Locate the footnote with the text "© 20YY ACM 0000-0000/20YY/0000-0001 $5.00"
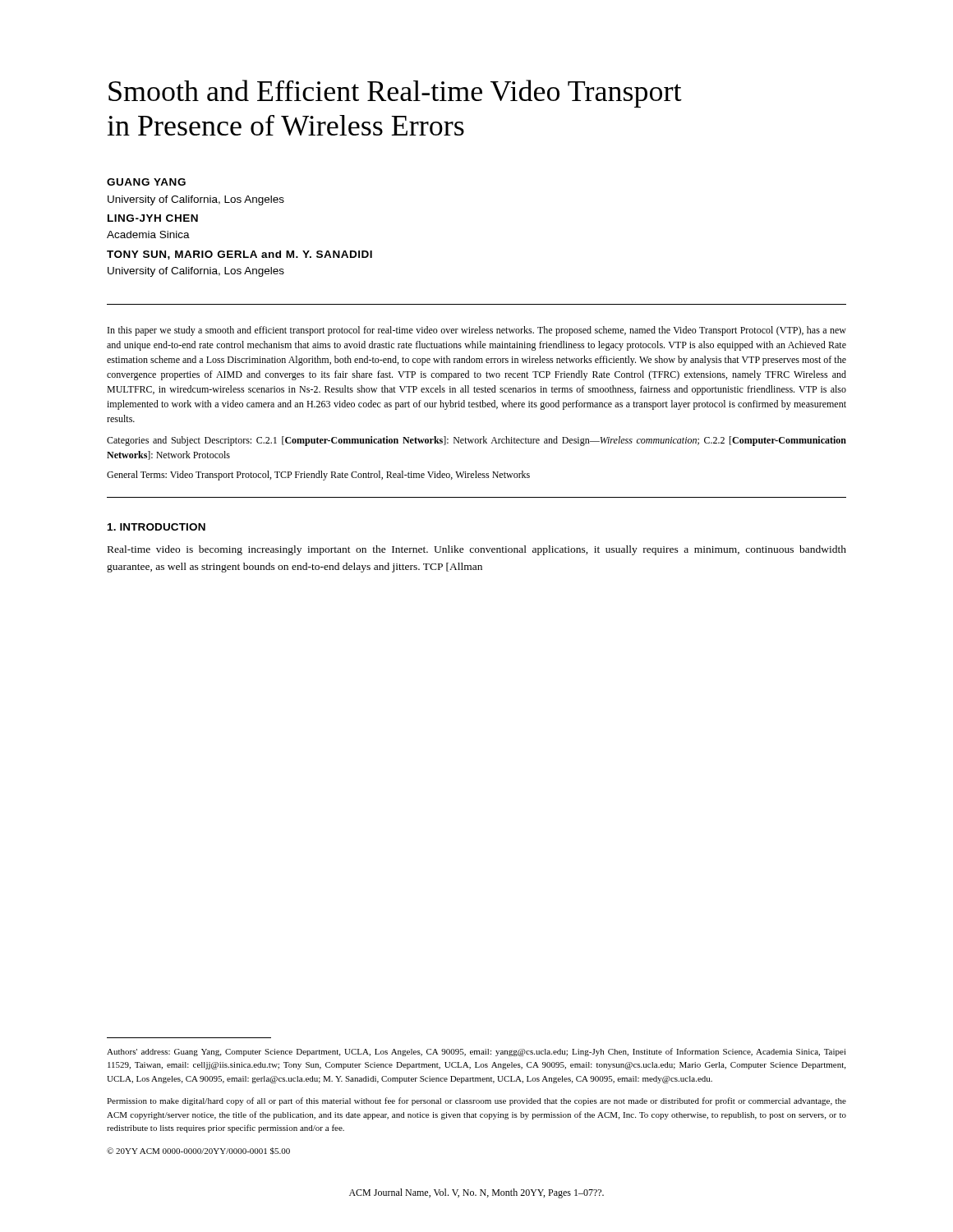The height and width of the screenshot is (1232, 953). [x=198, y=1151]
